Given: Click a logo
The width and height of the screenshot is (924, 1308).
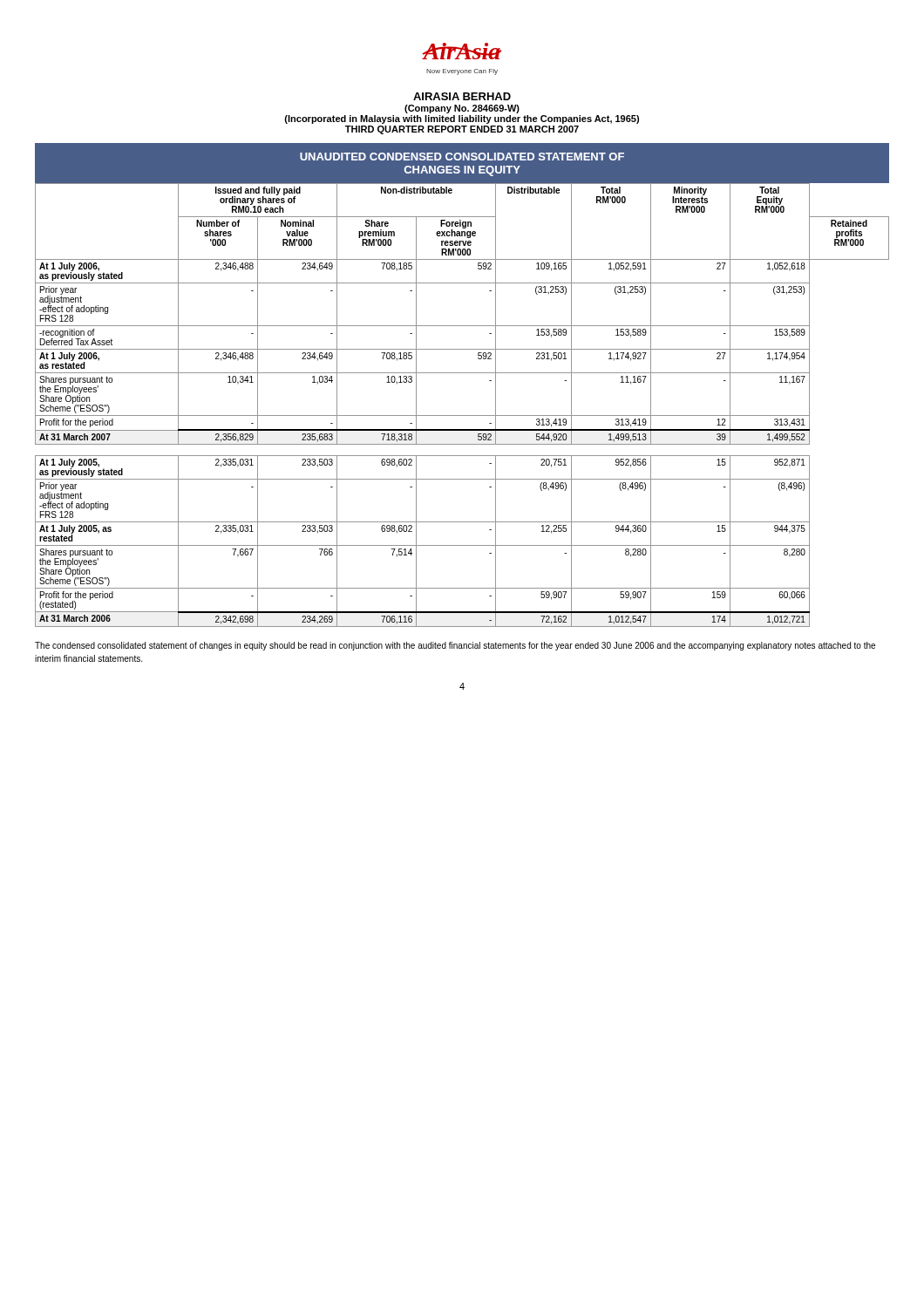Looking at the screenshot, I should 462,55.
